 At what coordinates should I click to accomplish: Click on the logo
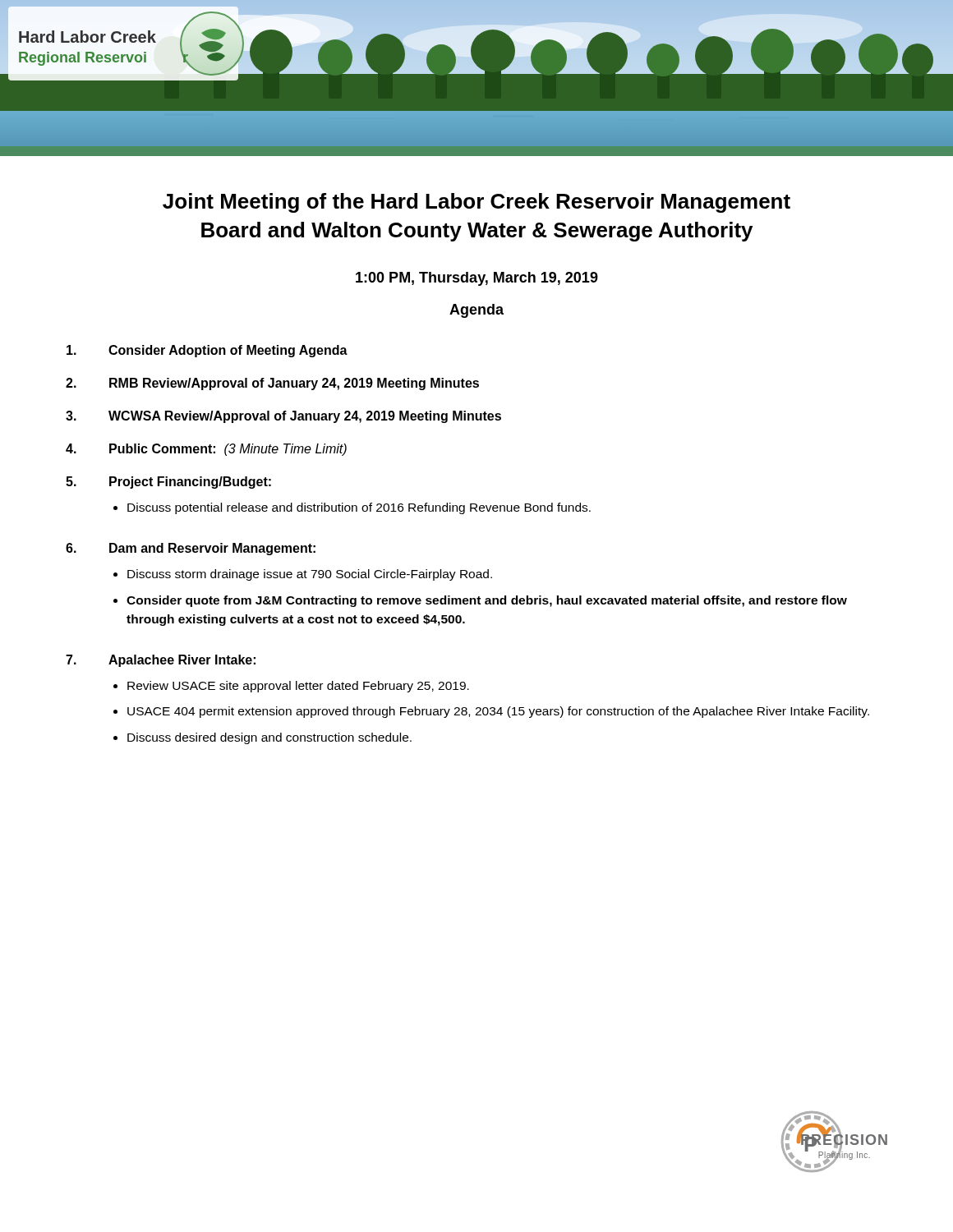click(x=834, y=1151)
